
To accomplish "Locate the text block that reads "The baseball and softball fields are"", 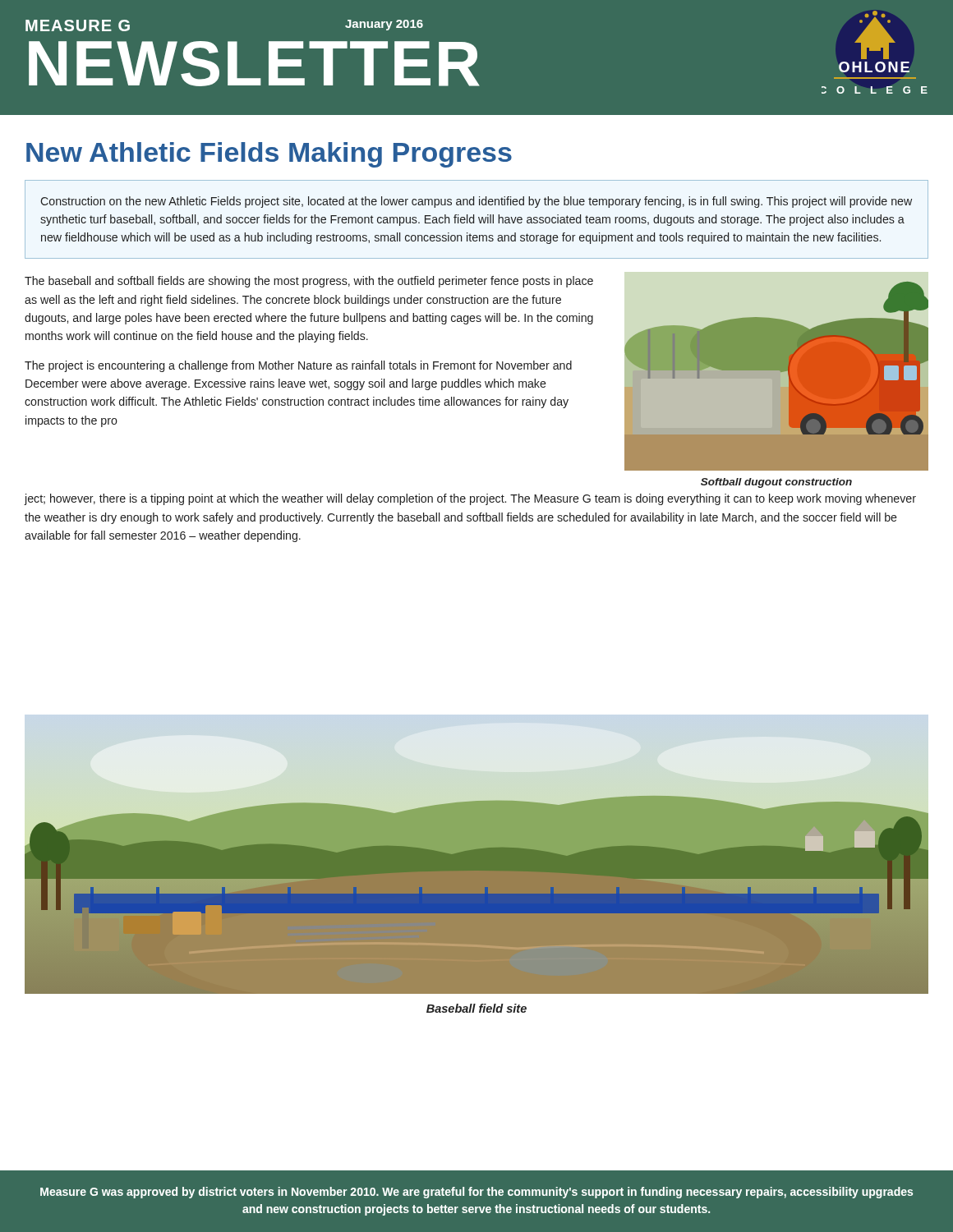I will (x=309, y=309).
